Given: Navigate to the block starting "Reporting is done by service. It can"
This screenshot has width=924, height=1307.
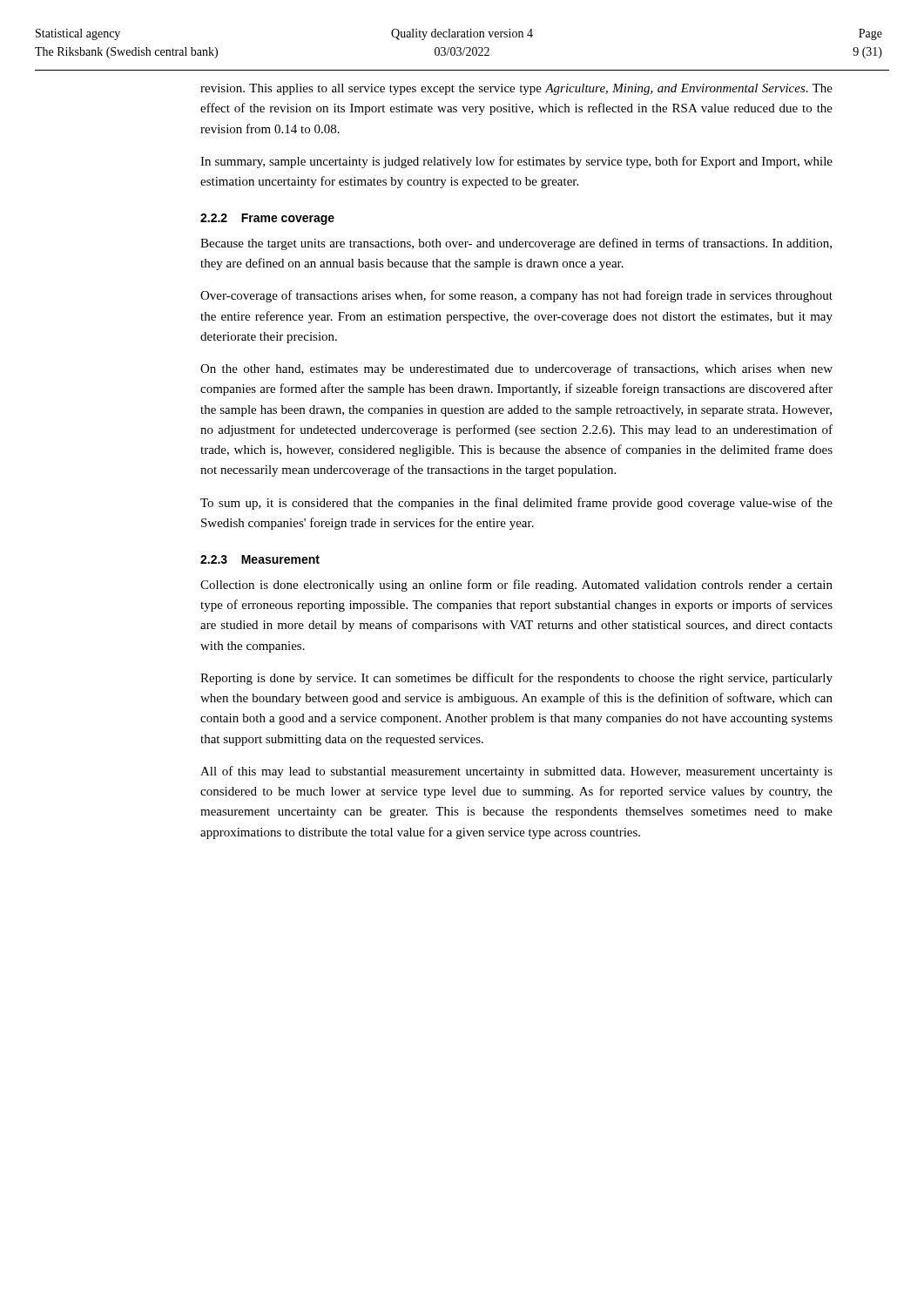Looking at the screenshot, I should click(x=516, y=708).
